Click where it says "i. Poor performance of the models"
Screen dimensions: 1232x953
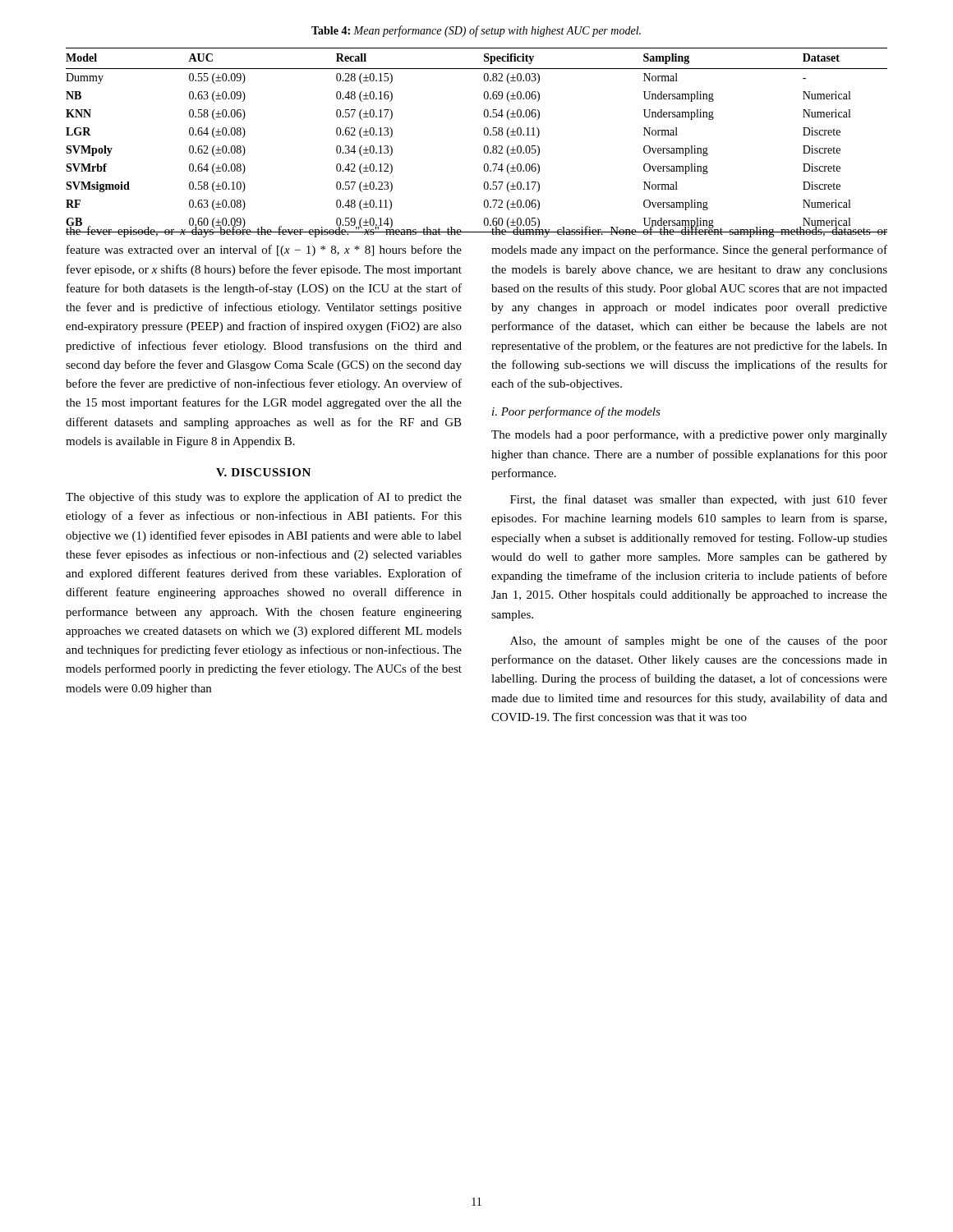pyautogui.click(x=576, y=412)
